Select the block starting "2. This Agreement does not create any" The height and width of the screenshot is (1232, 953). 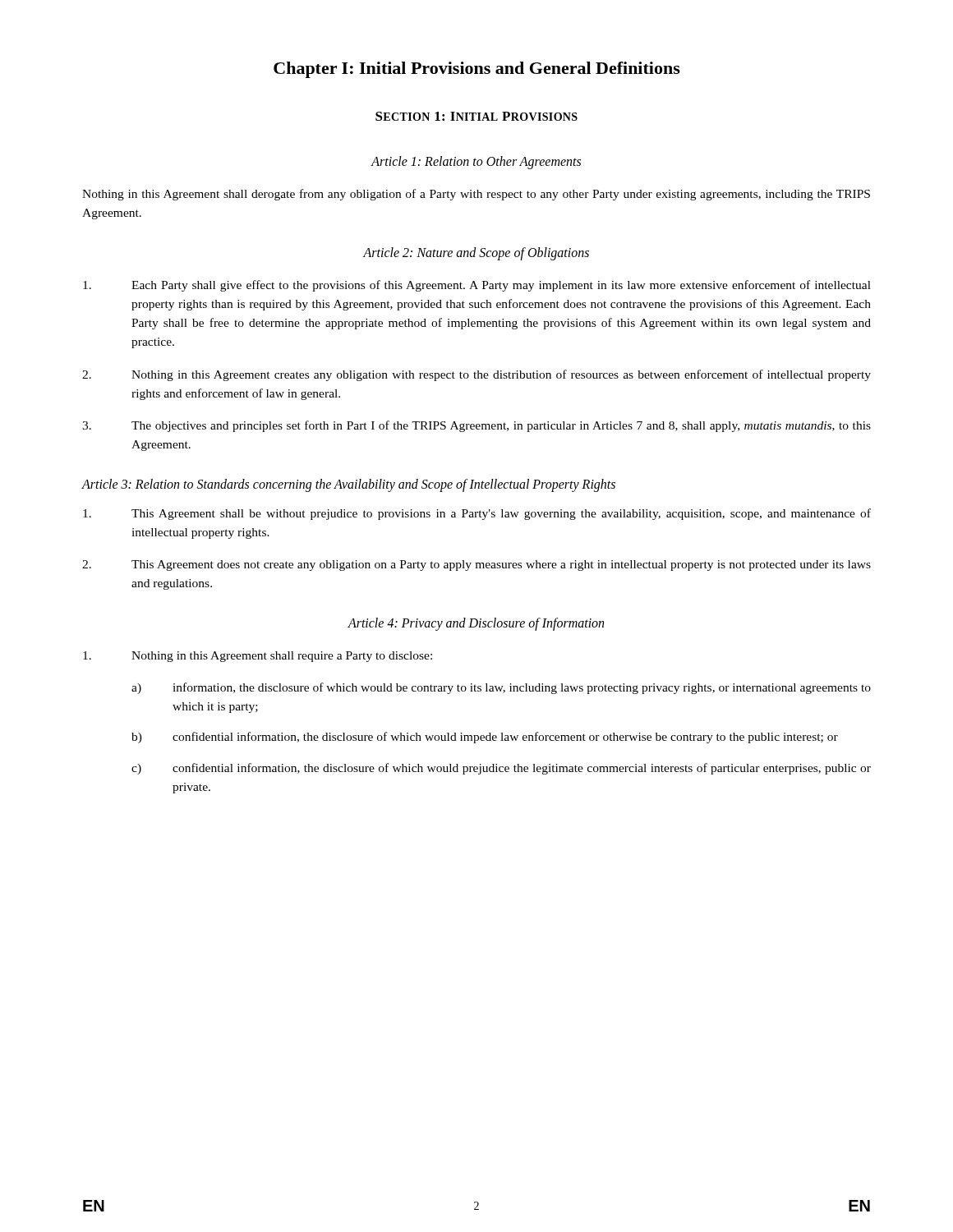point(476,573)
